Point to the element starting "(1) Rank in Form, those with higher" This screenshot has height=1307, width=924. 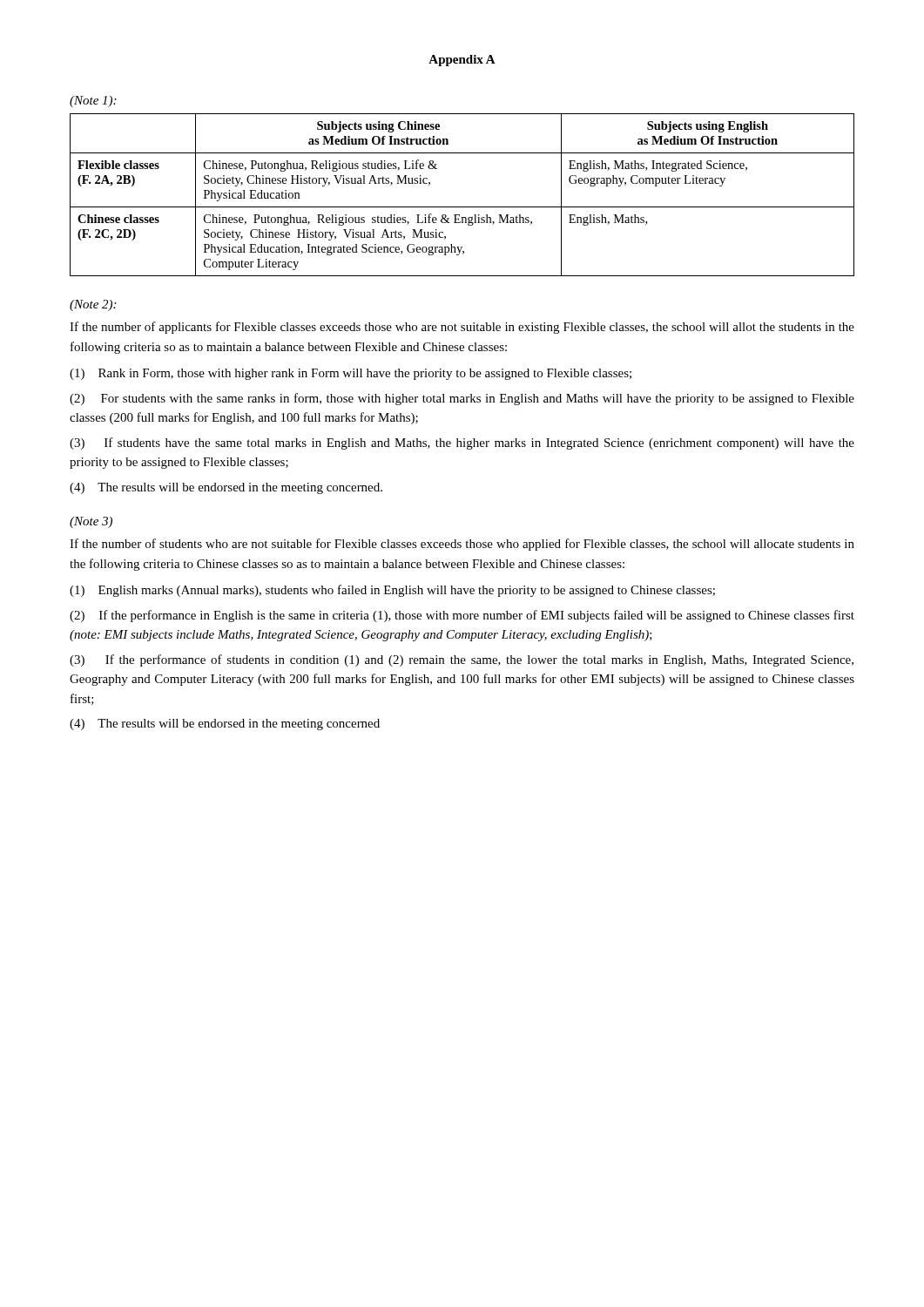(351, 373)
